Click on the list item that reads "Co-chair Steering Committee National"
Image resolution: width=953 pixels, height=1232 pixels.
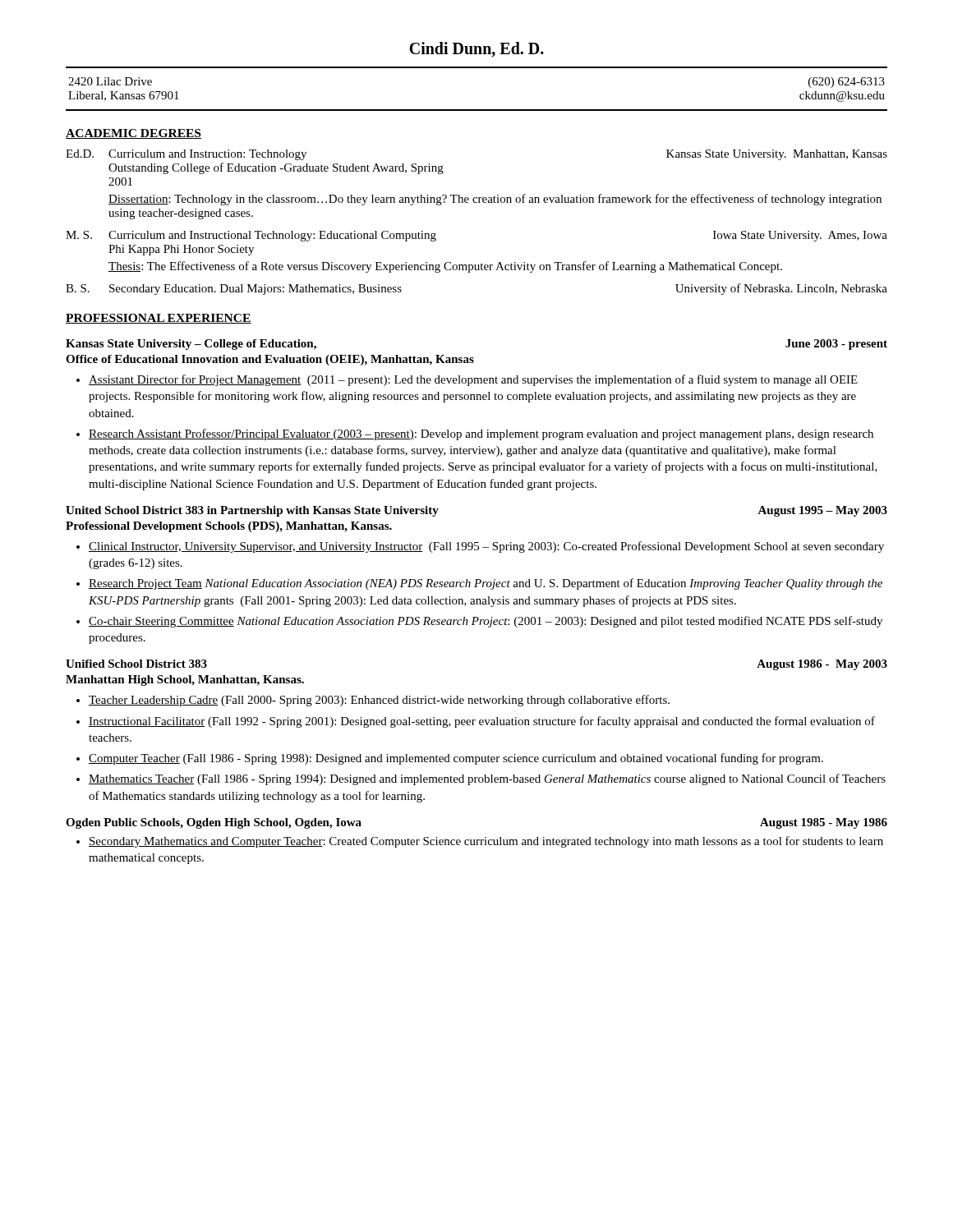(486, 629)
